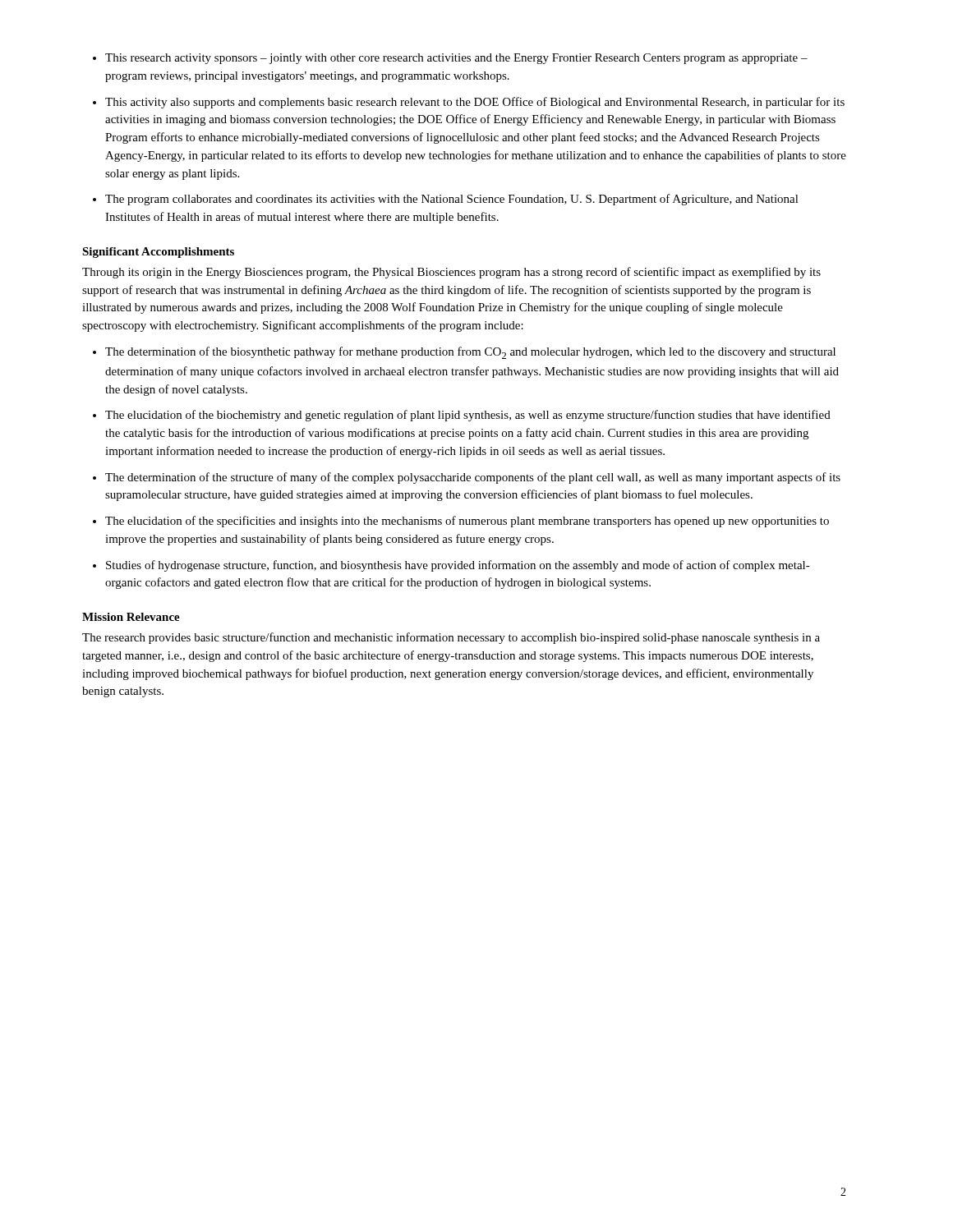Select the list item containing "The elucidation of the specificities and"
The height and width of the screenshot is (1232, 953).
pyautogui.click(x=467, y=530)
